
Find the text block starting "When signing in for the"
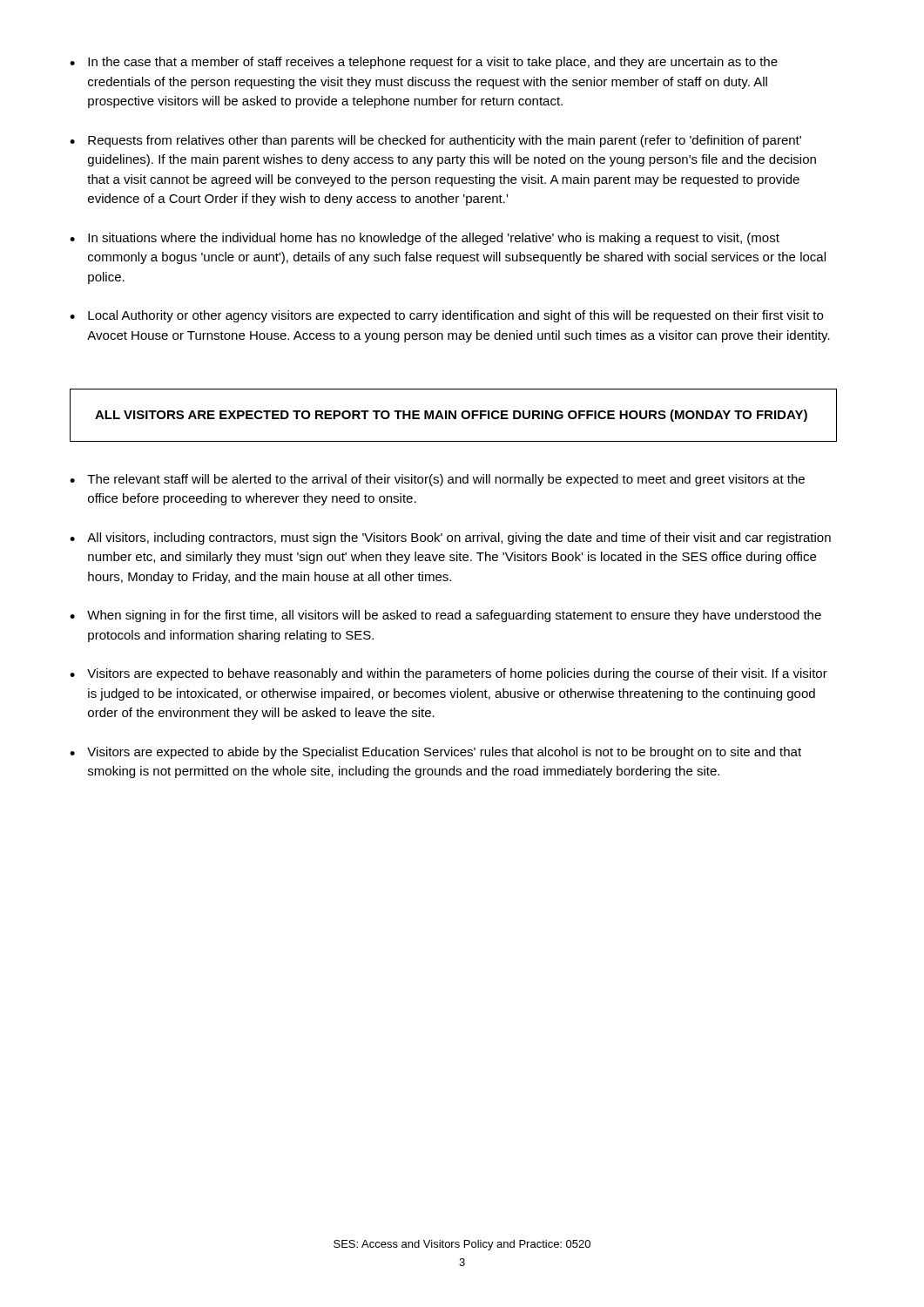pyautogui.click(x=462, y=625)
